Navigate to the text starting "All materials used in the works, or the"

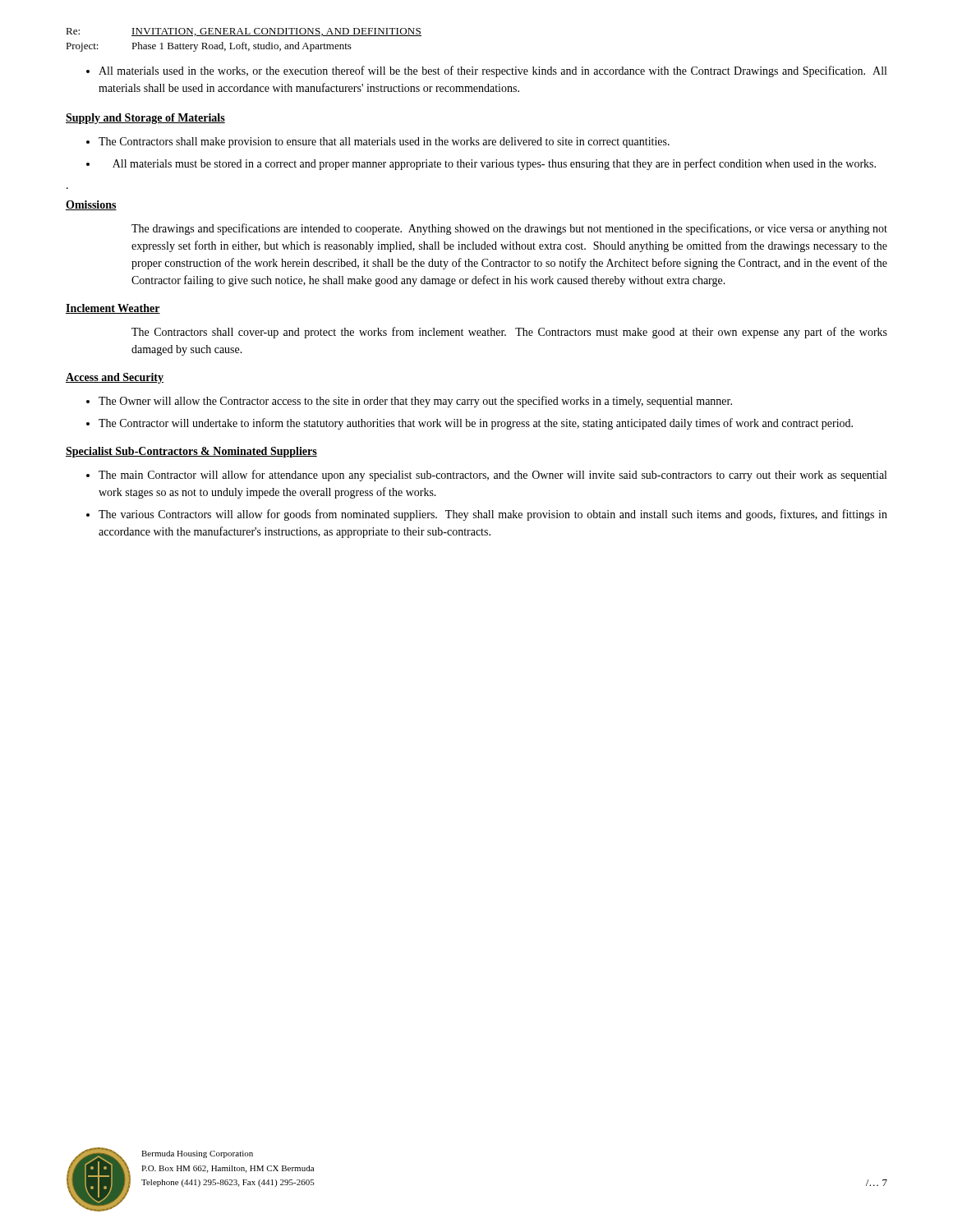476,80
